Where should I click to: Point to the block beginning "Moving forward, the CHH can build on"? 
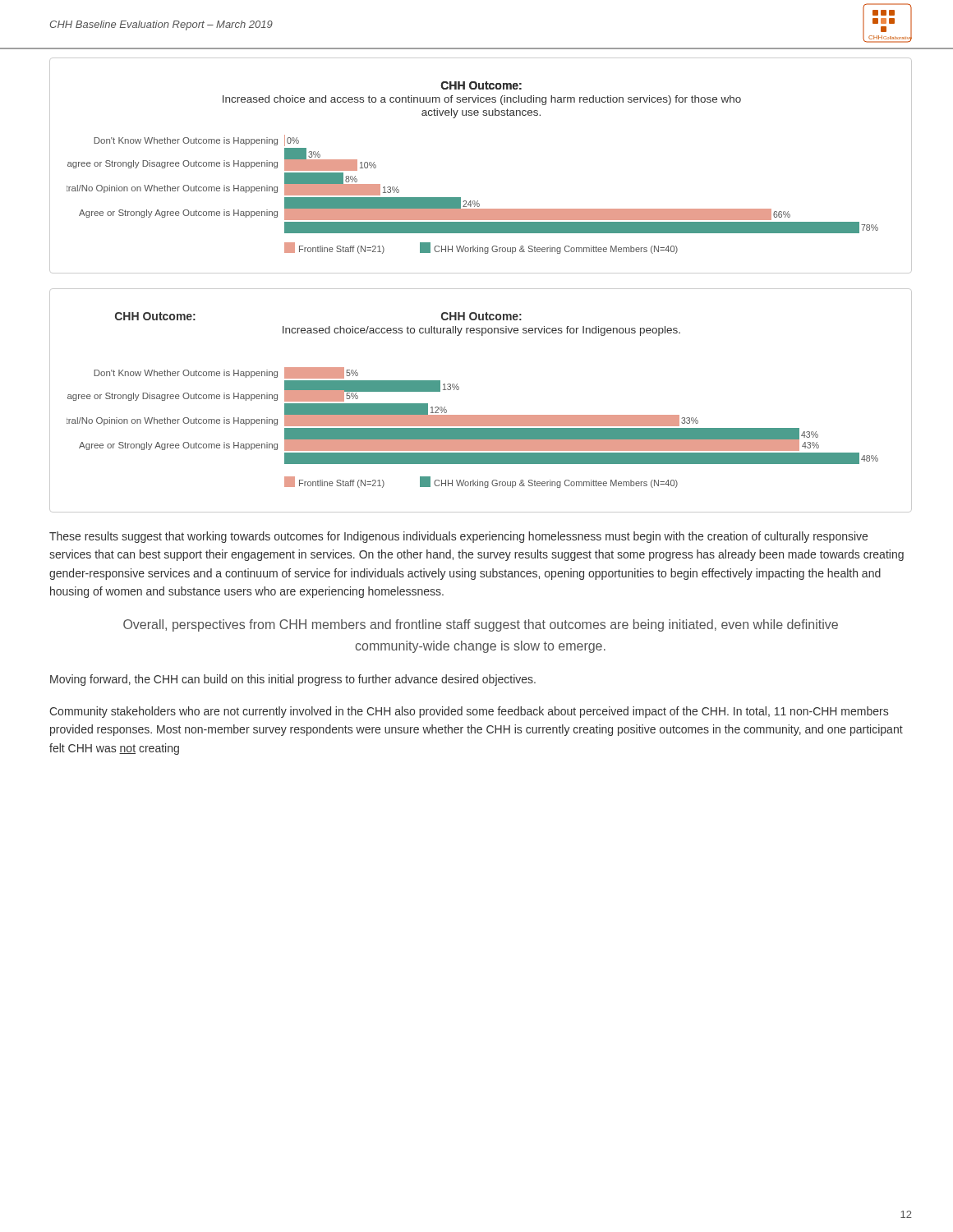pyautogui.click(x=293, y=680)
